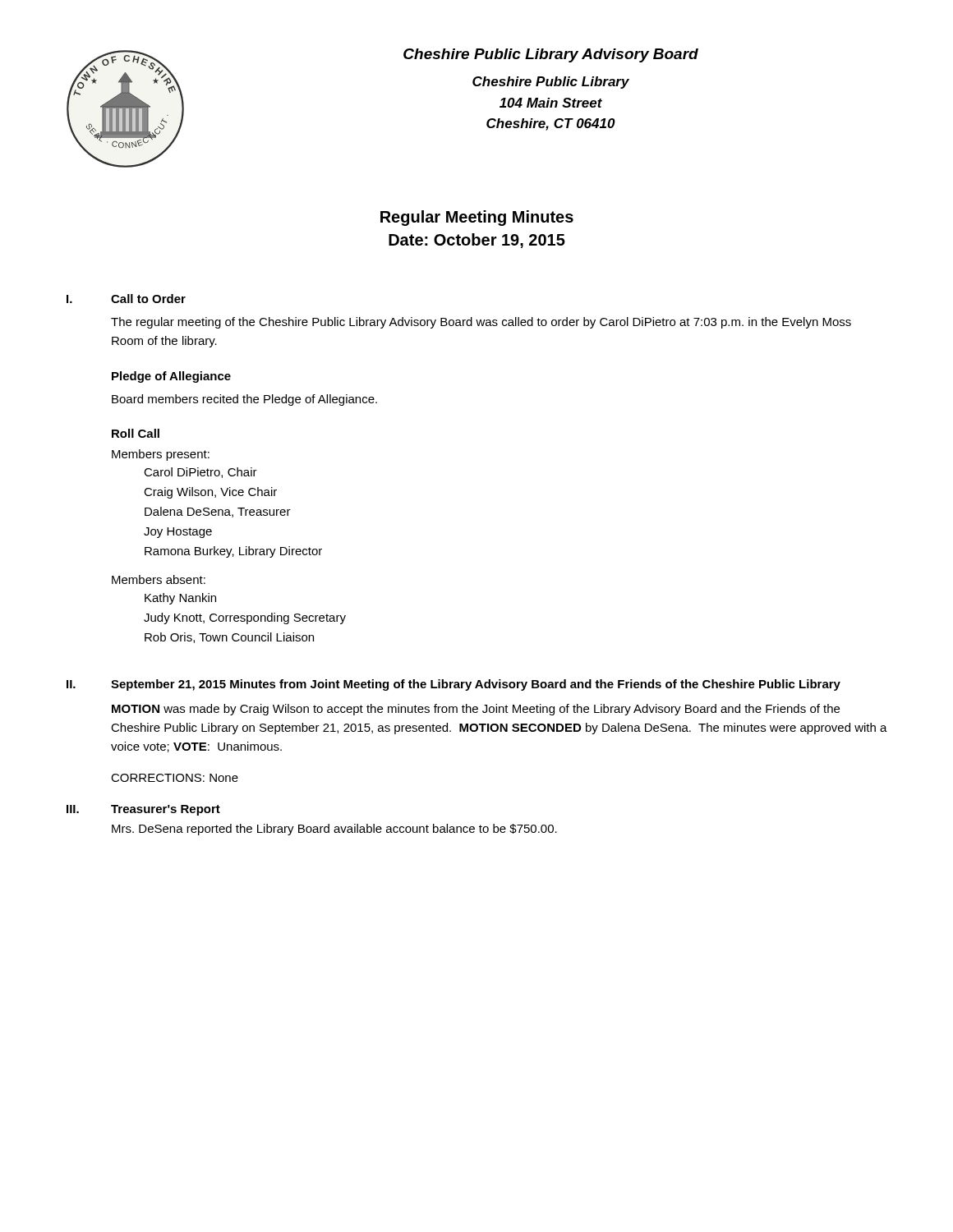Image resolution: width=953 pixels, height=1232 pixels.
Task: Click on the text block that reads "The regular meeting of the Cheshire Public Library"
Action: pyautogui.click(x=481, y=331)
